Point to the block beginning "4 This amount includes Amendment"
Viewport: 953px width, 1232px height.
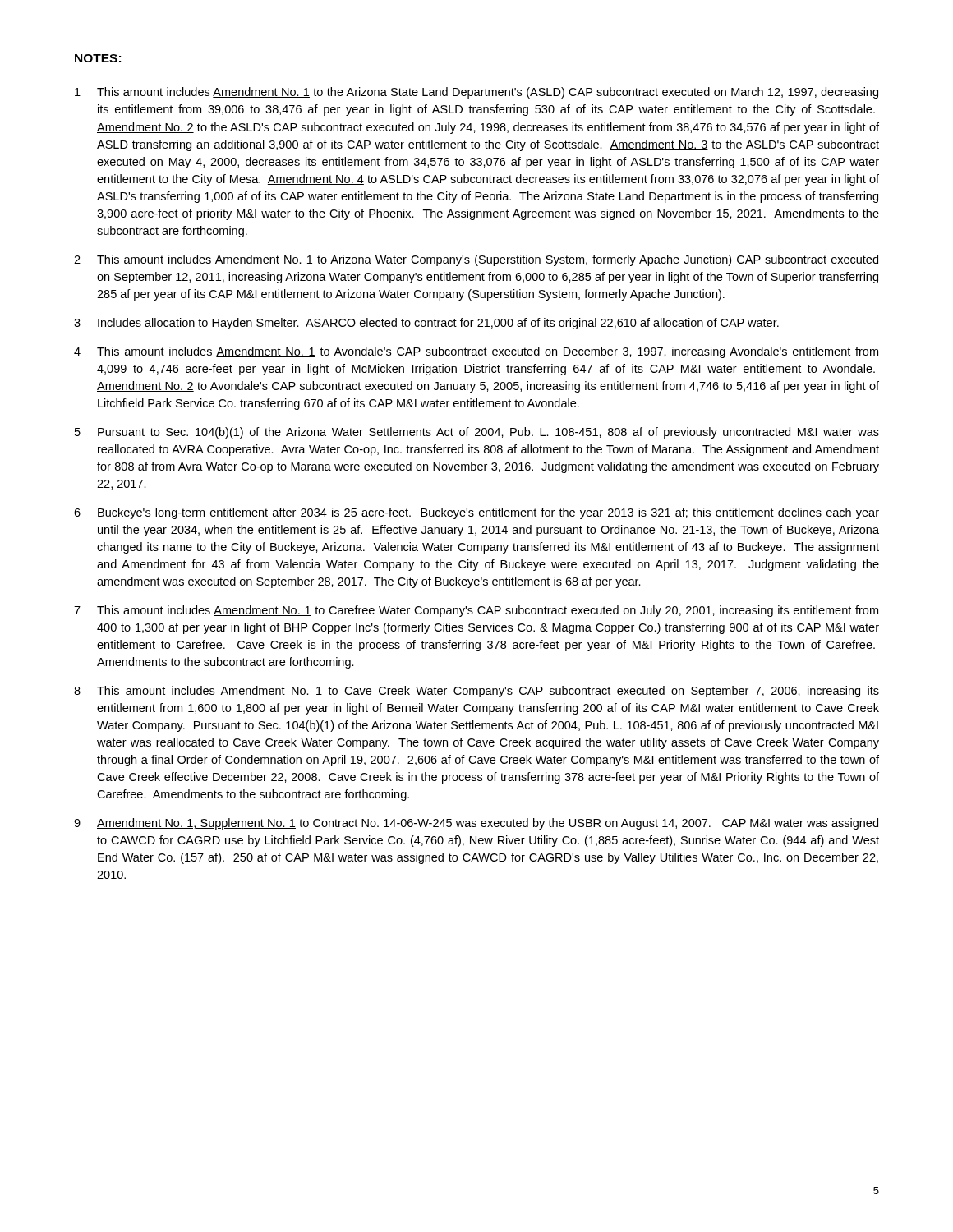pos(476,378)
